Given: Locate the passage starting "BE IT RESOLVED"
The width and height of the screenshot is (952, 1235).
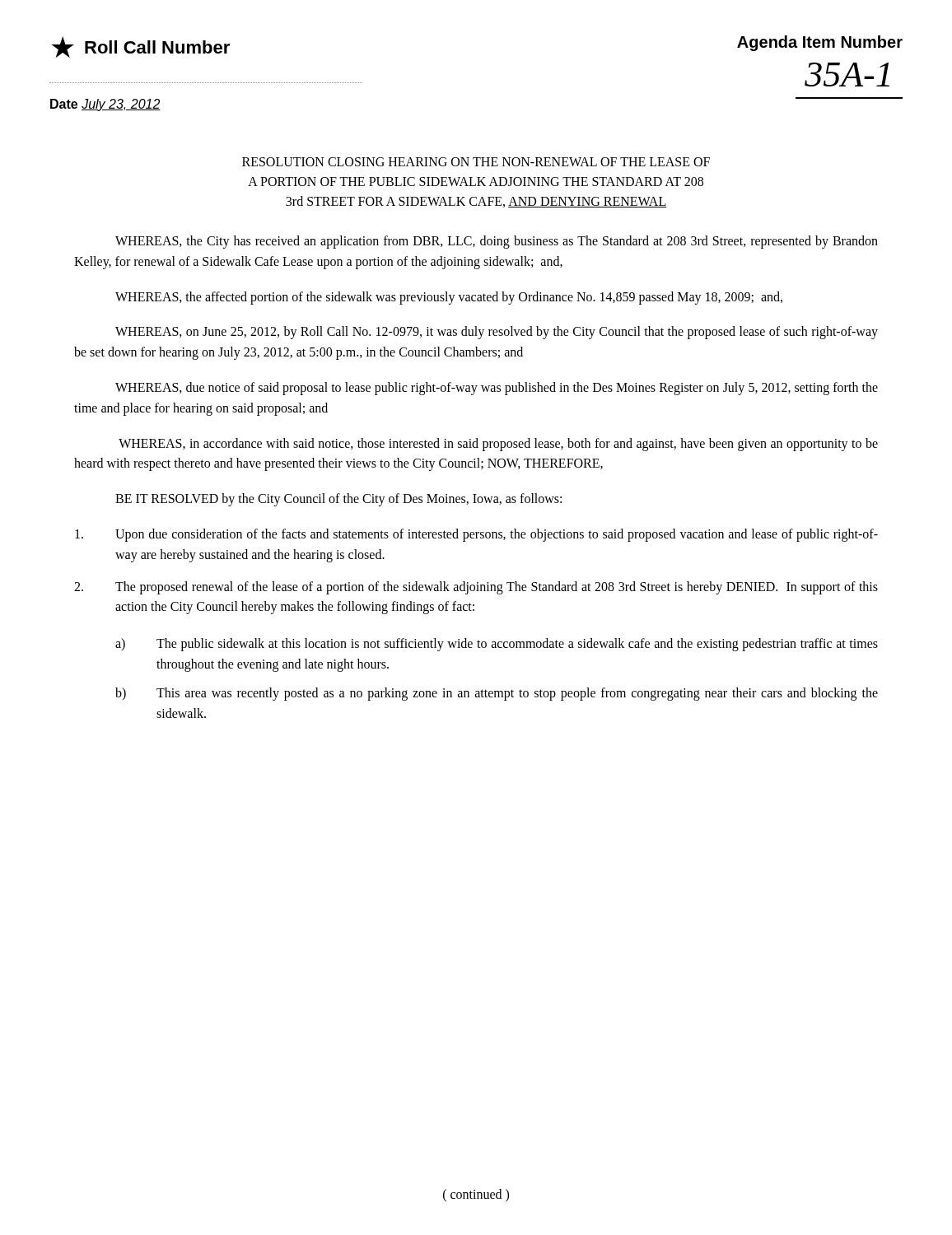Looking at the screenshot, I should [x=339, y=499].
